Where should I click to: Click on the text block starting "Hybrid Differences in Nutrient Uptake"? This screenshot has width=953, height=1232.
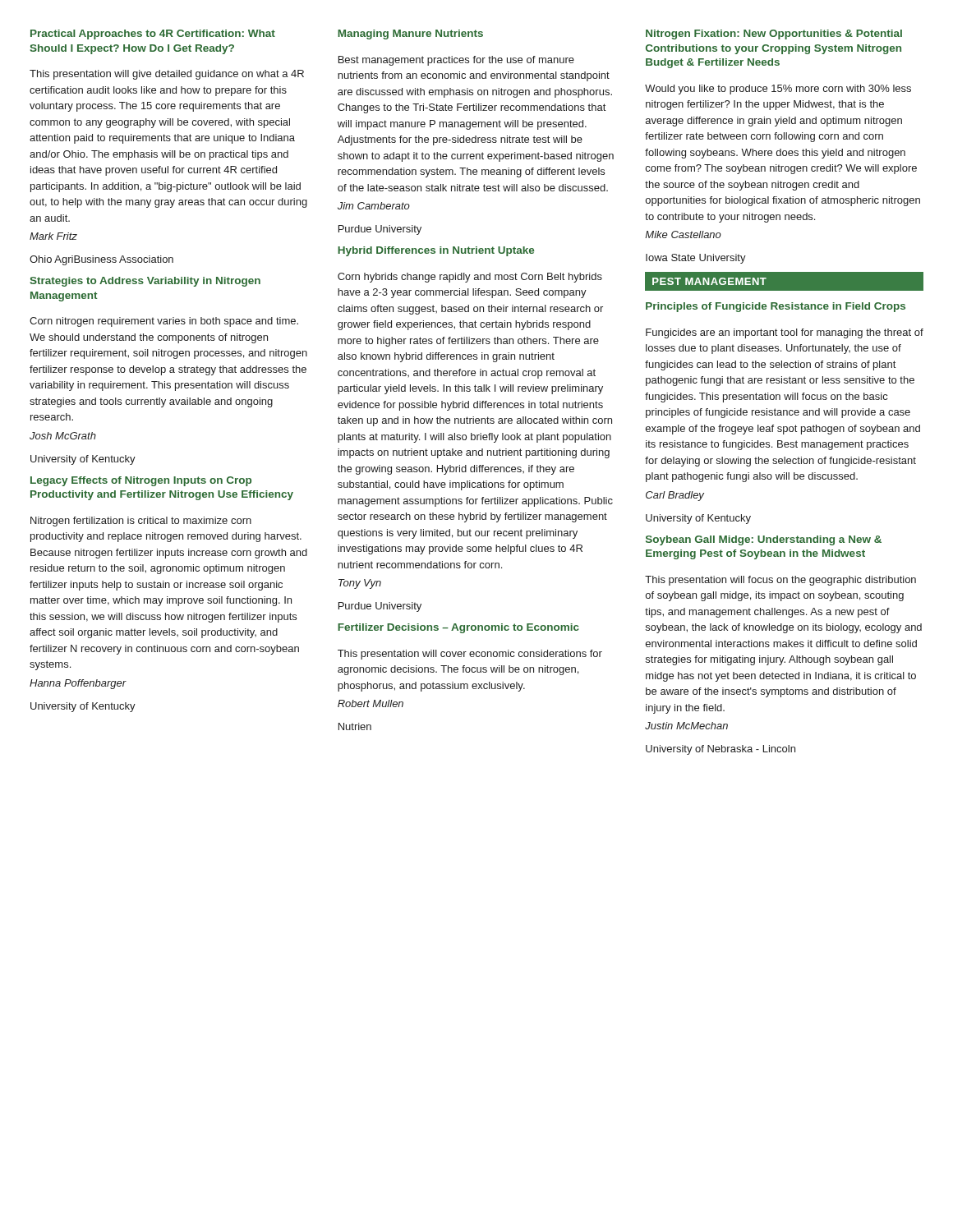click(476, 250)
